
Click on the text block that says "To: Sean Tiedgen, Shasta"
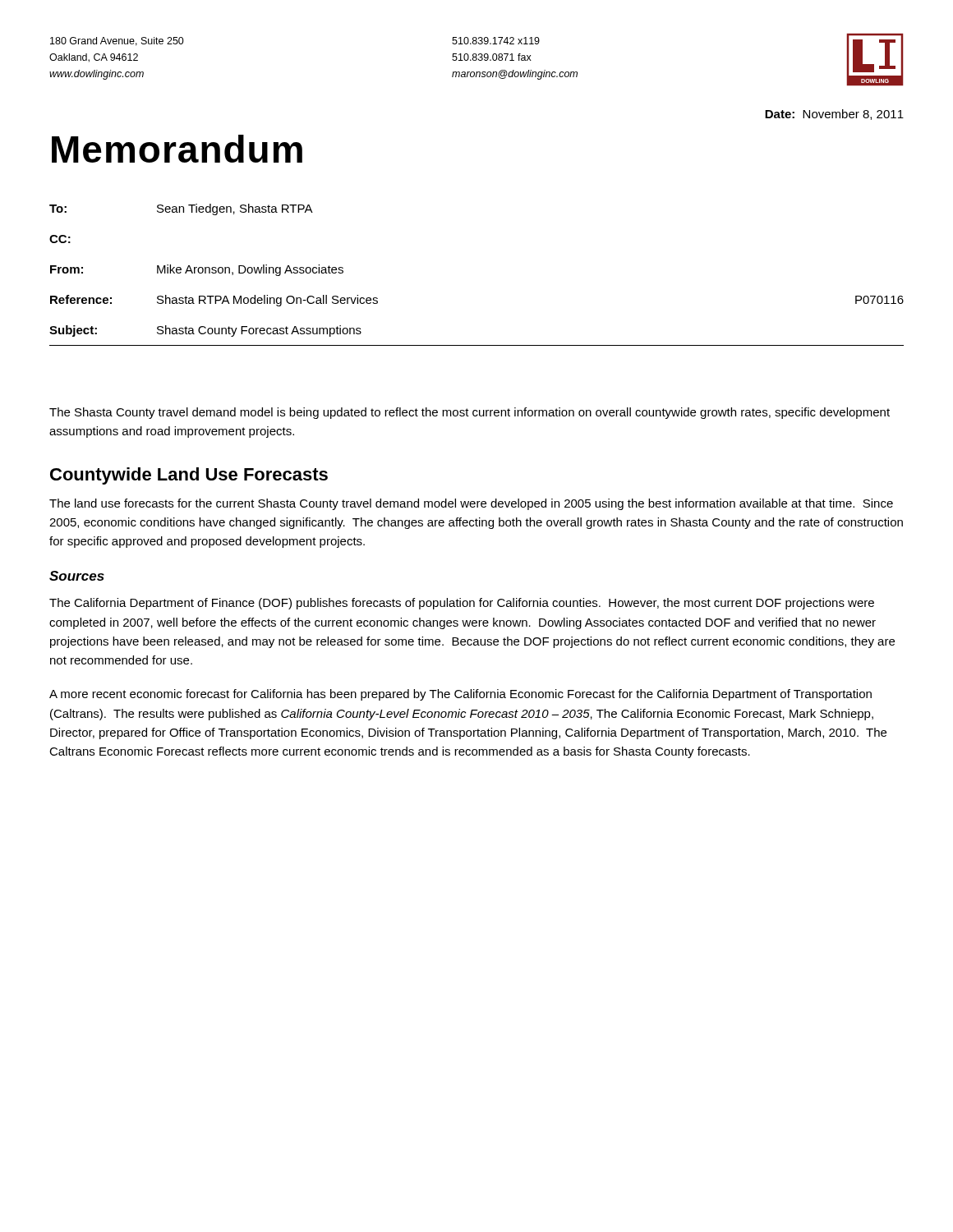(x=181, y=209)
